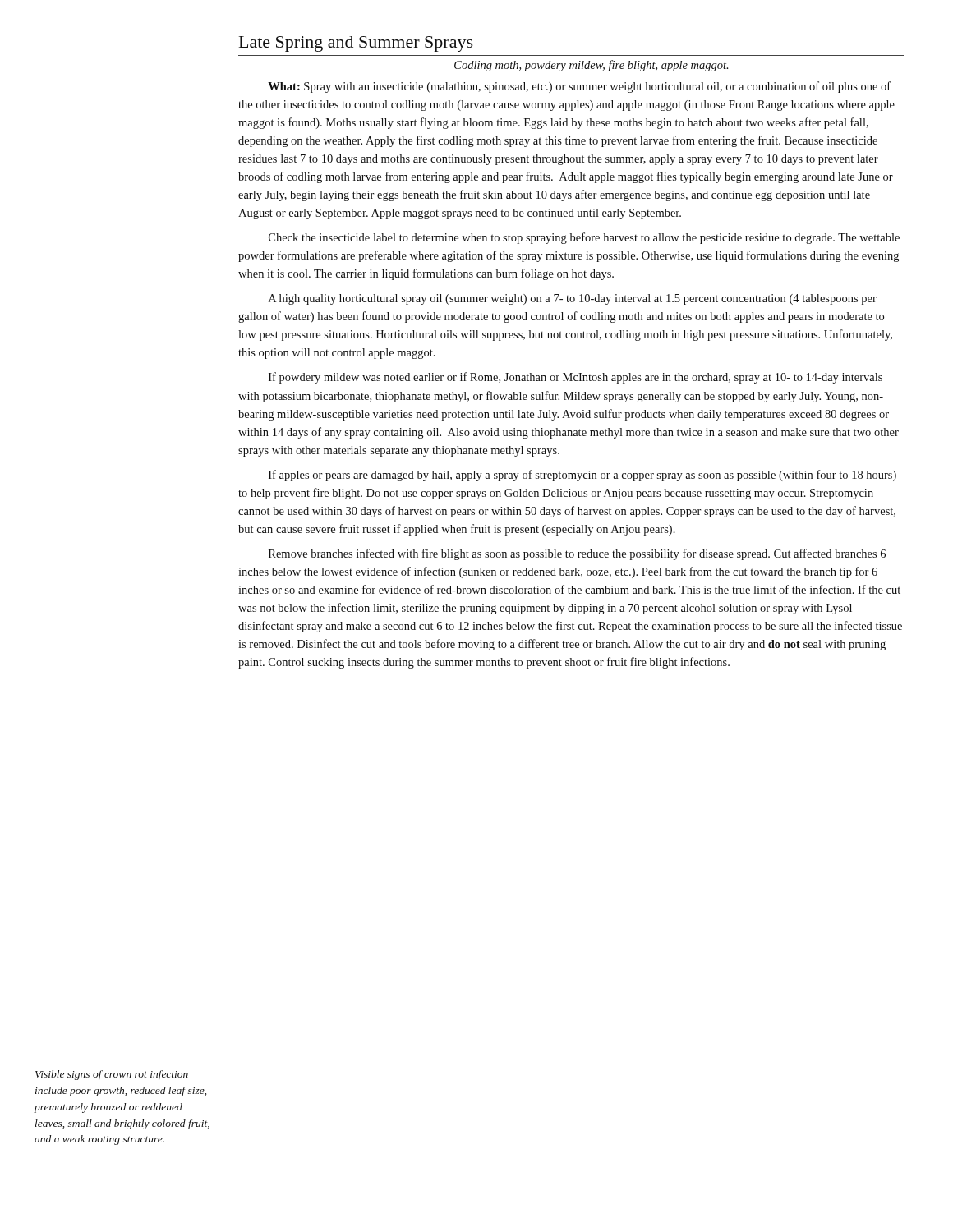The width and height of the screenshot is (953, 1232).
Task: Point to the block starting "Late Spring and Summer Sprays"
Action: (356, 41)
